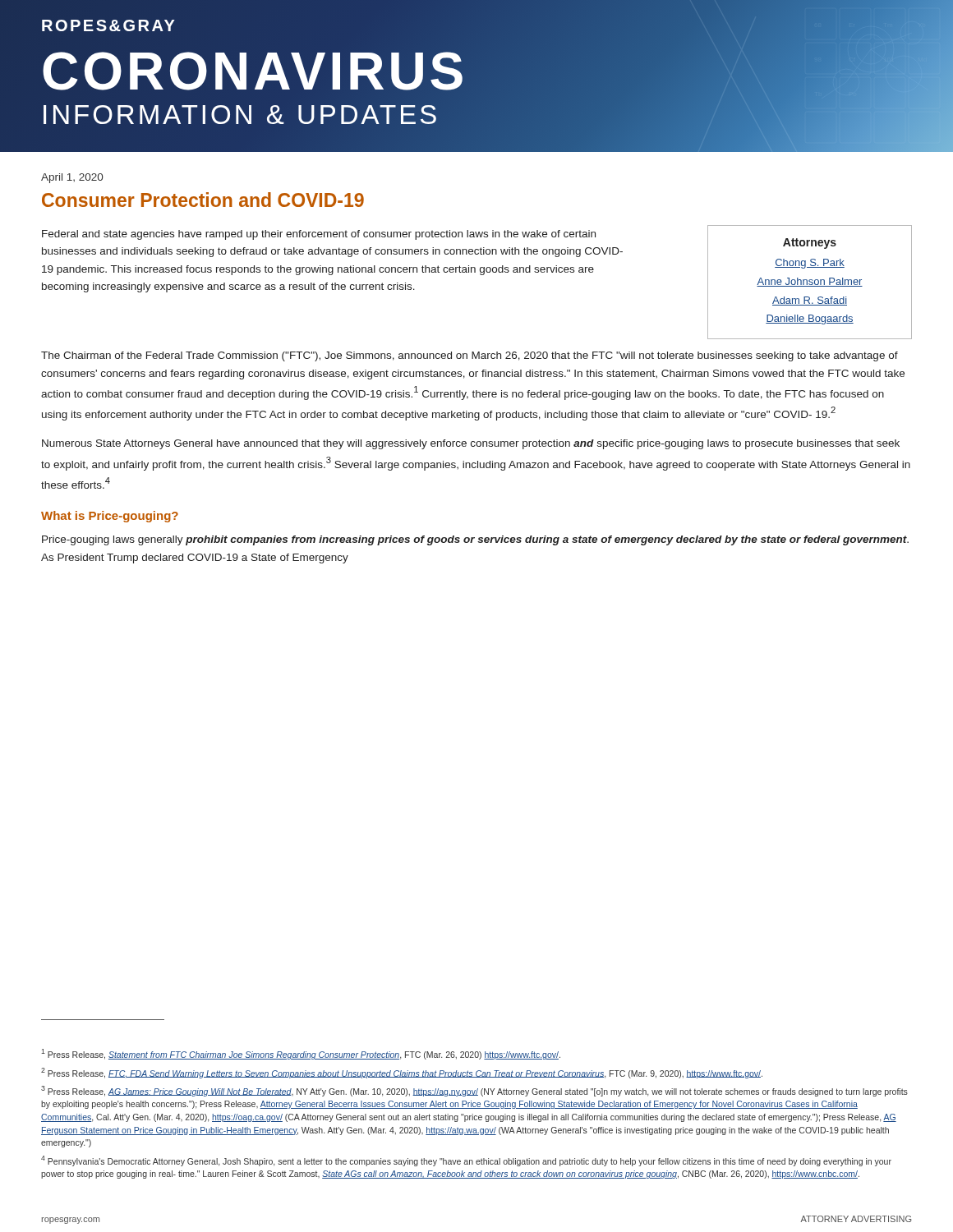This screenshot has width=953, height=1232.
Task: Select the passage starting "Price-gouging laws generally prohibit companies from increasing prices"
Action: coord(475,548)
